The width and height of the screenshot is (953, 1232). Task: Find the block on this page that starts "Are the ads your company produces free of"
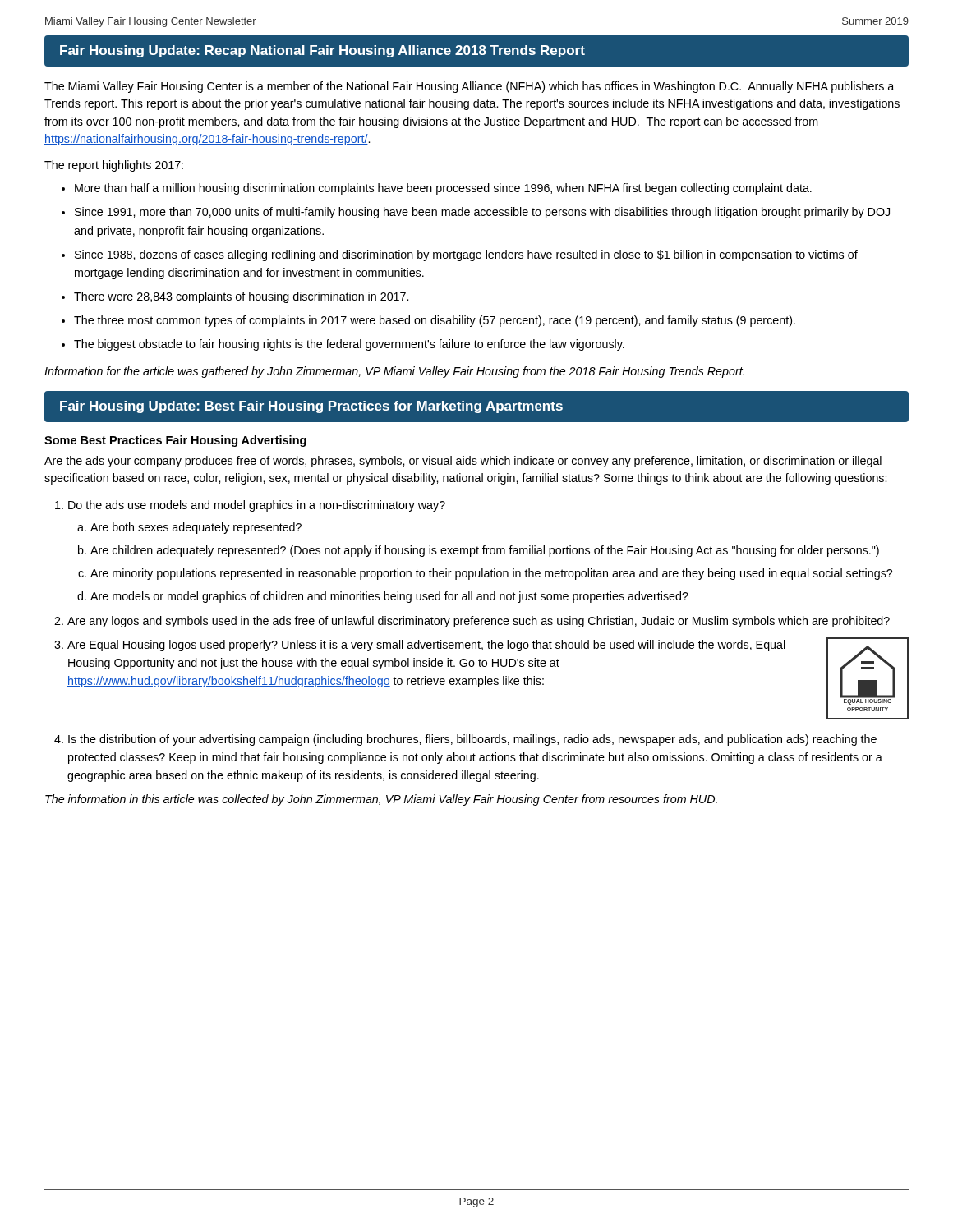coord(466,469)
